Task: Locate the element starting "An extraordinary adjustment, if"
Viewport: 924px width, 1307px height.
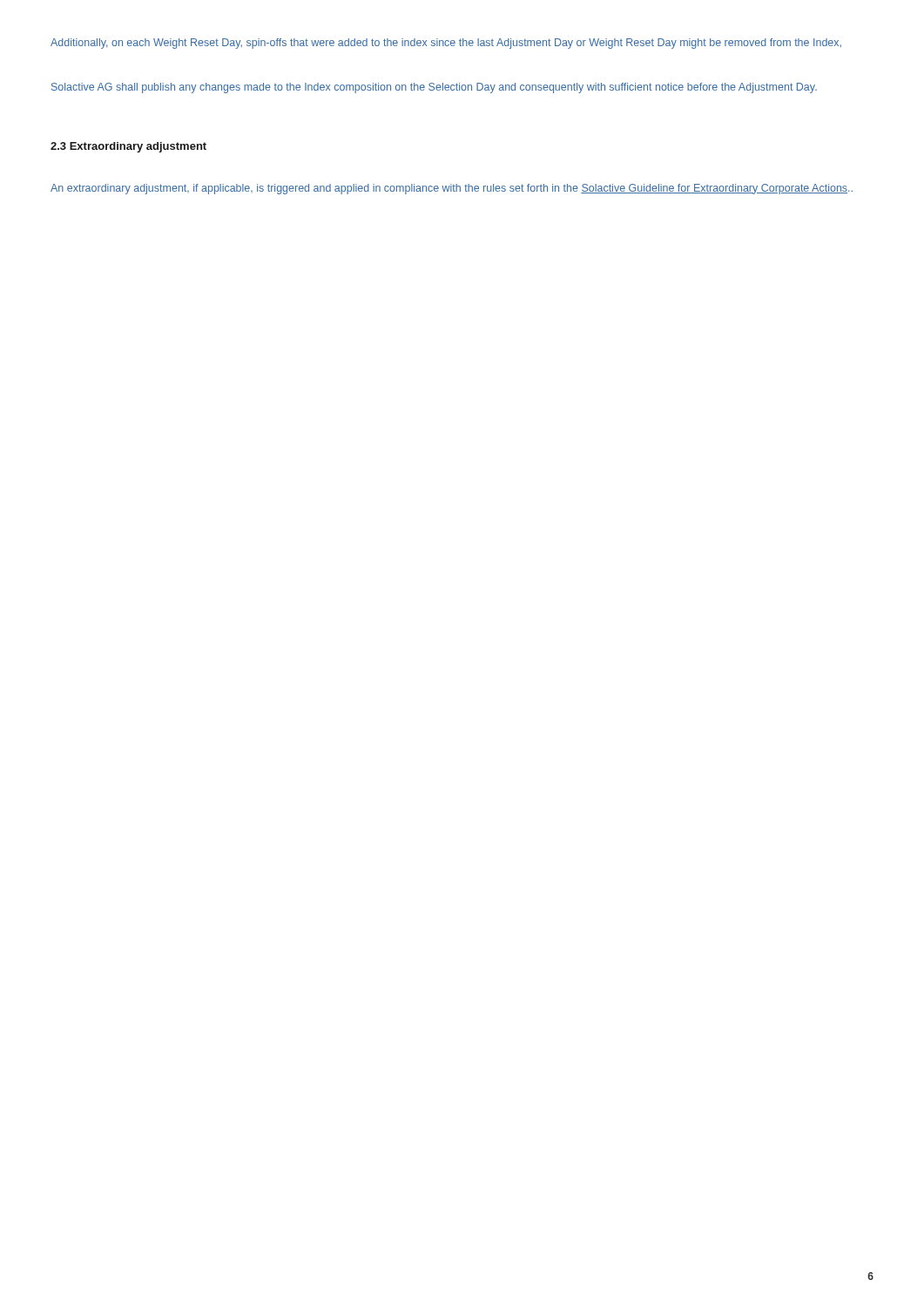Action: point(452,188)
